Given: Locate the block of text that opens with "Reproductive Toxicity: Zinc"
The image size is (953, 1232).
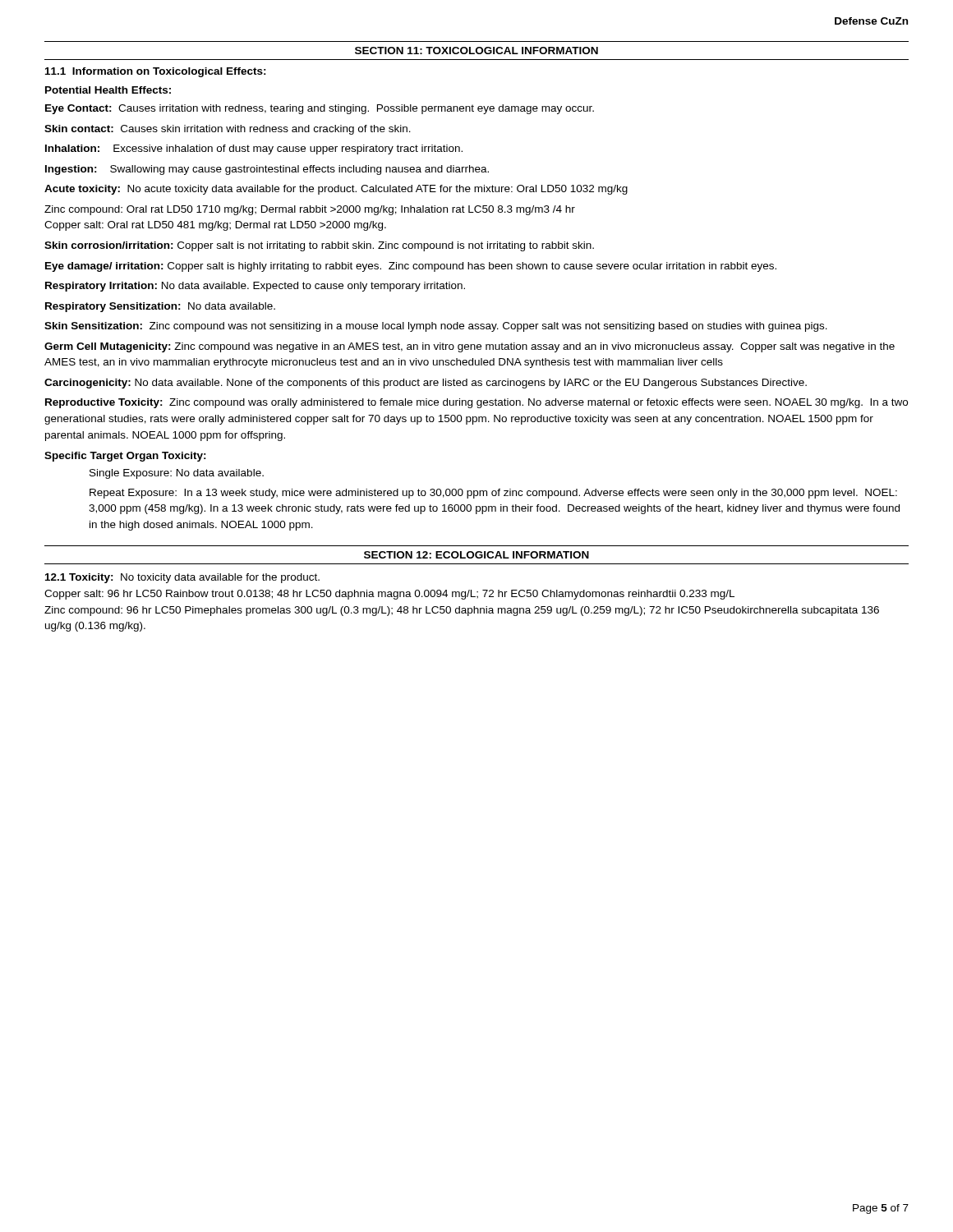Looking at the screenshot, I should [476, 418].
